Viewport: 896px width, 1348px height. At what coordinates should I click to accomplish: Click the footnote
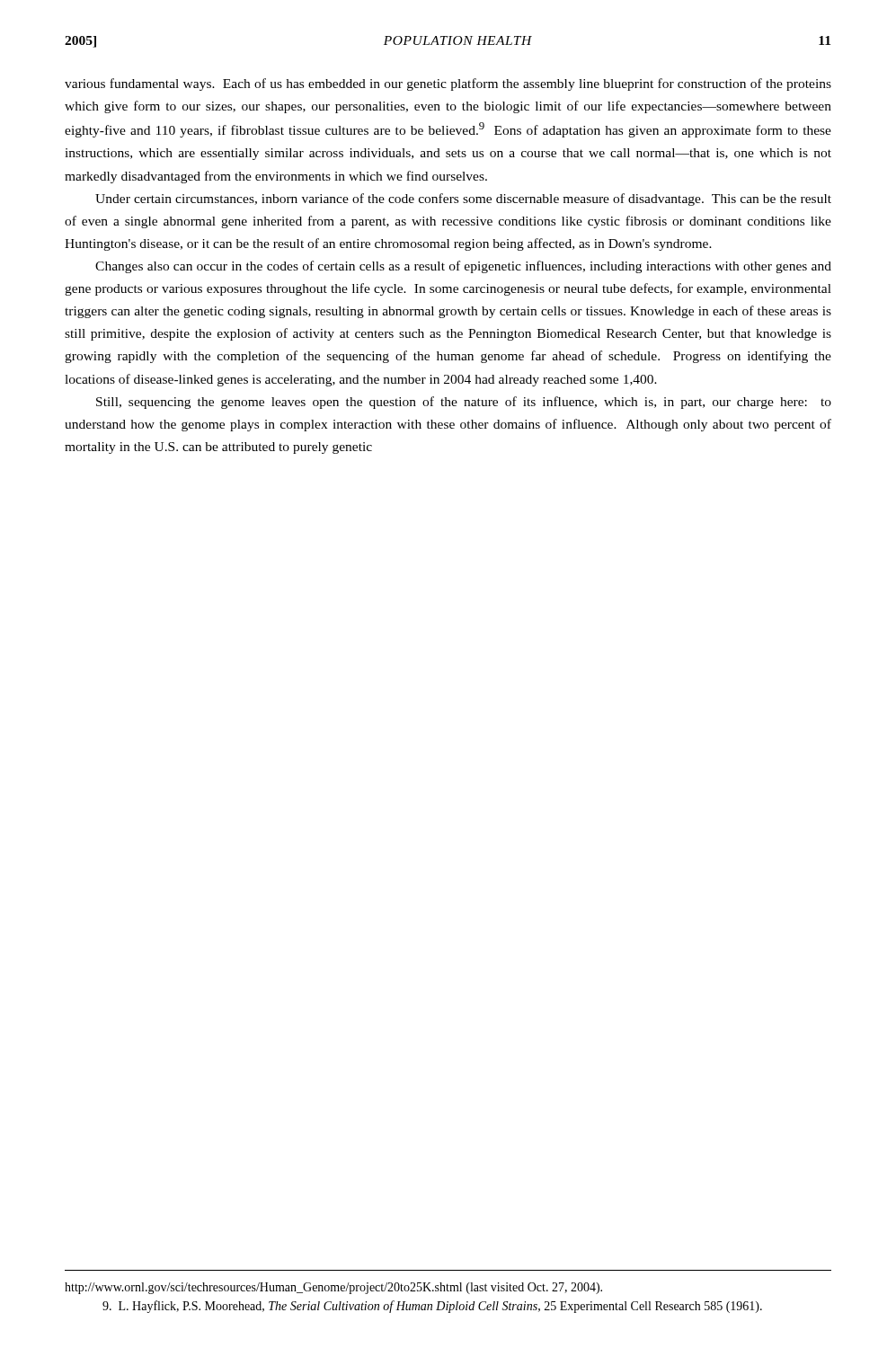coord(448,1297)
